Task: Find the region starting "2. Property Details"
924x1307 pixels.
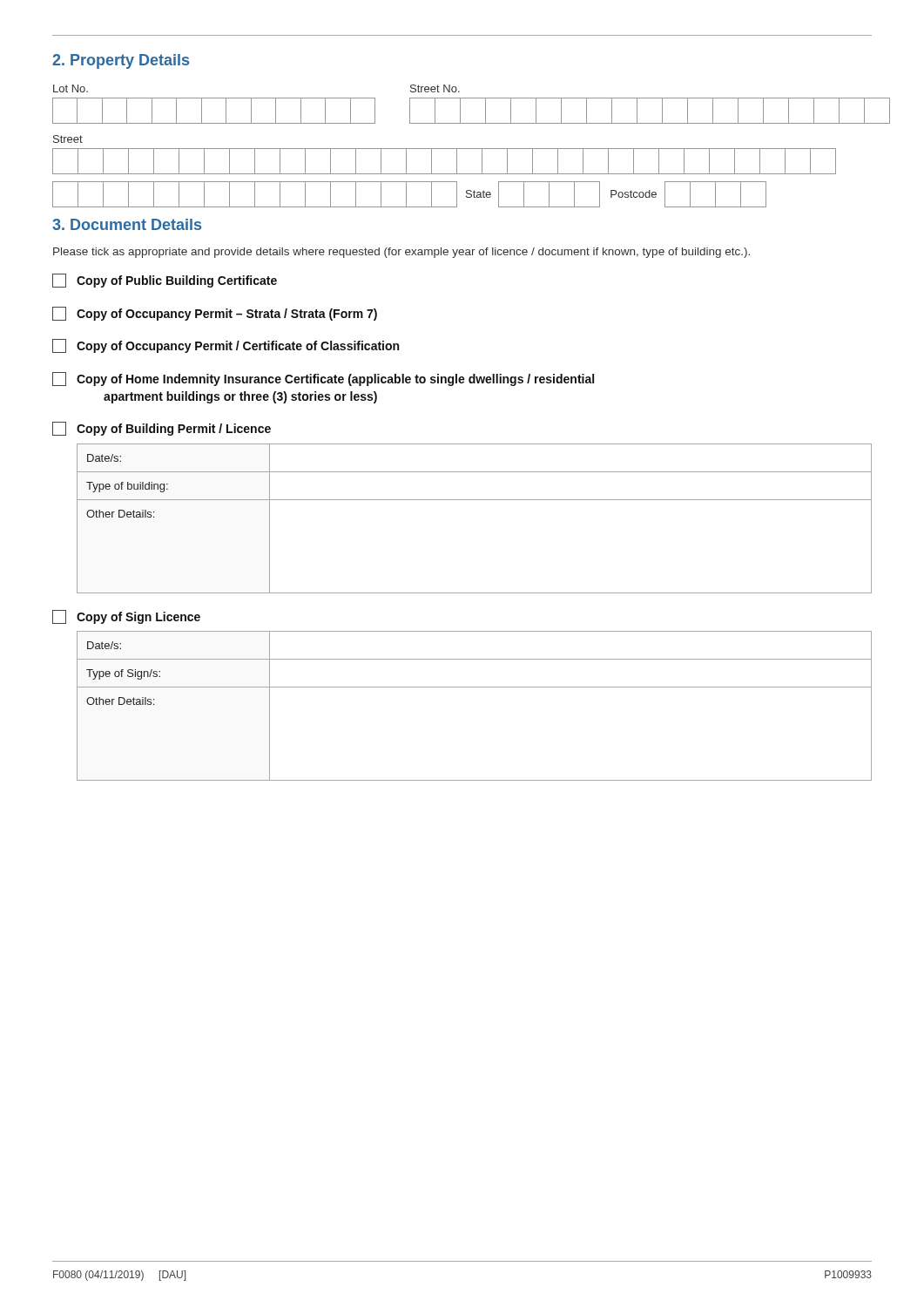Action: [121, 60]
